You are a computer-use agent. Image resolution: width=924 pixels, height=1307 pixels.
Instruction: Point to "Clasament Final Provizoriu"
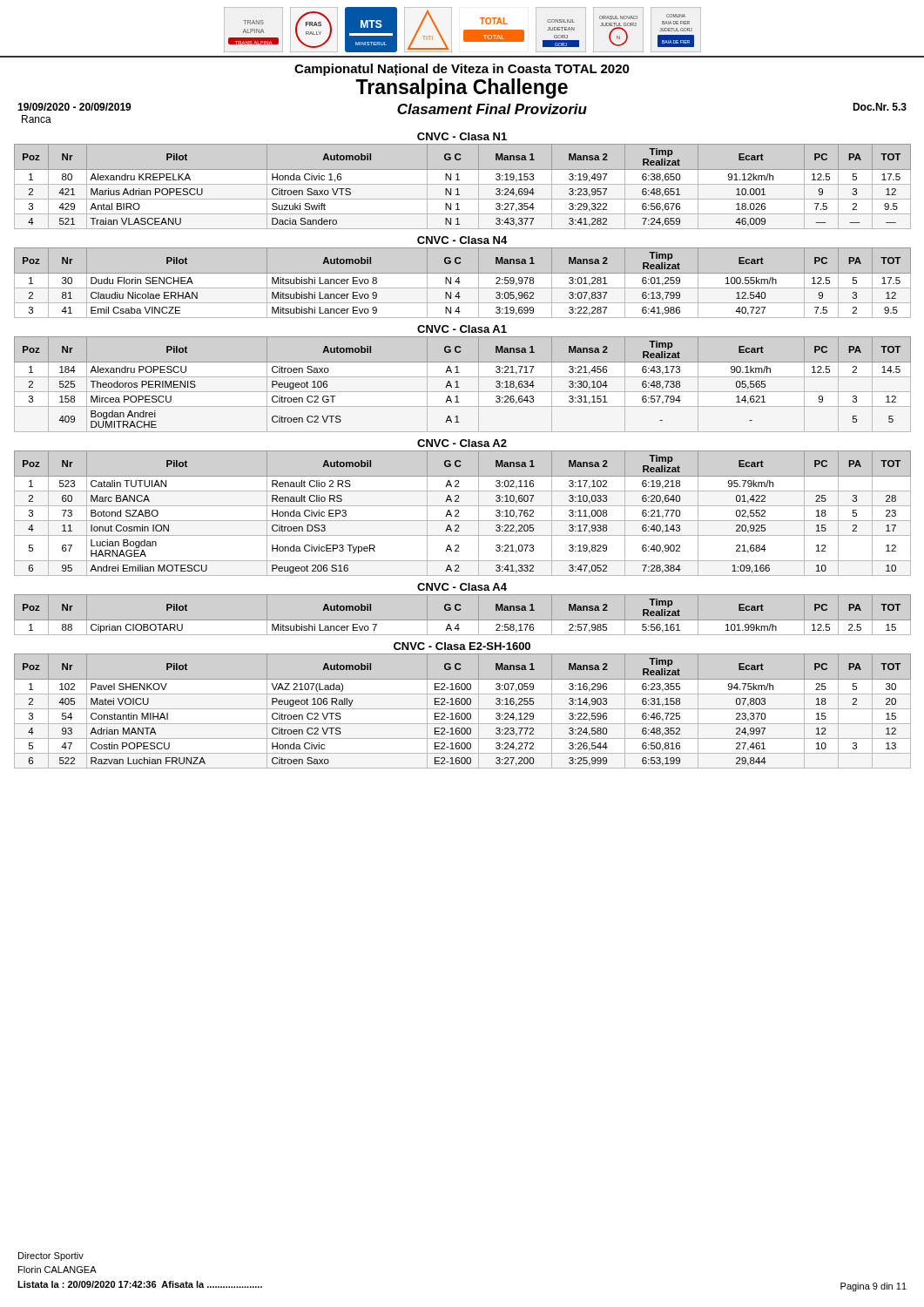(x=492, y=109)
